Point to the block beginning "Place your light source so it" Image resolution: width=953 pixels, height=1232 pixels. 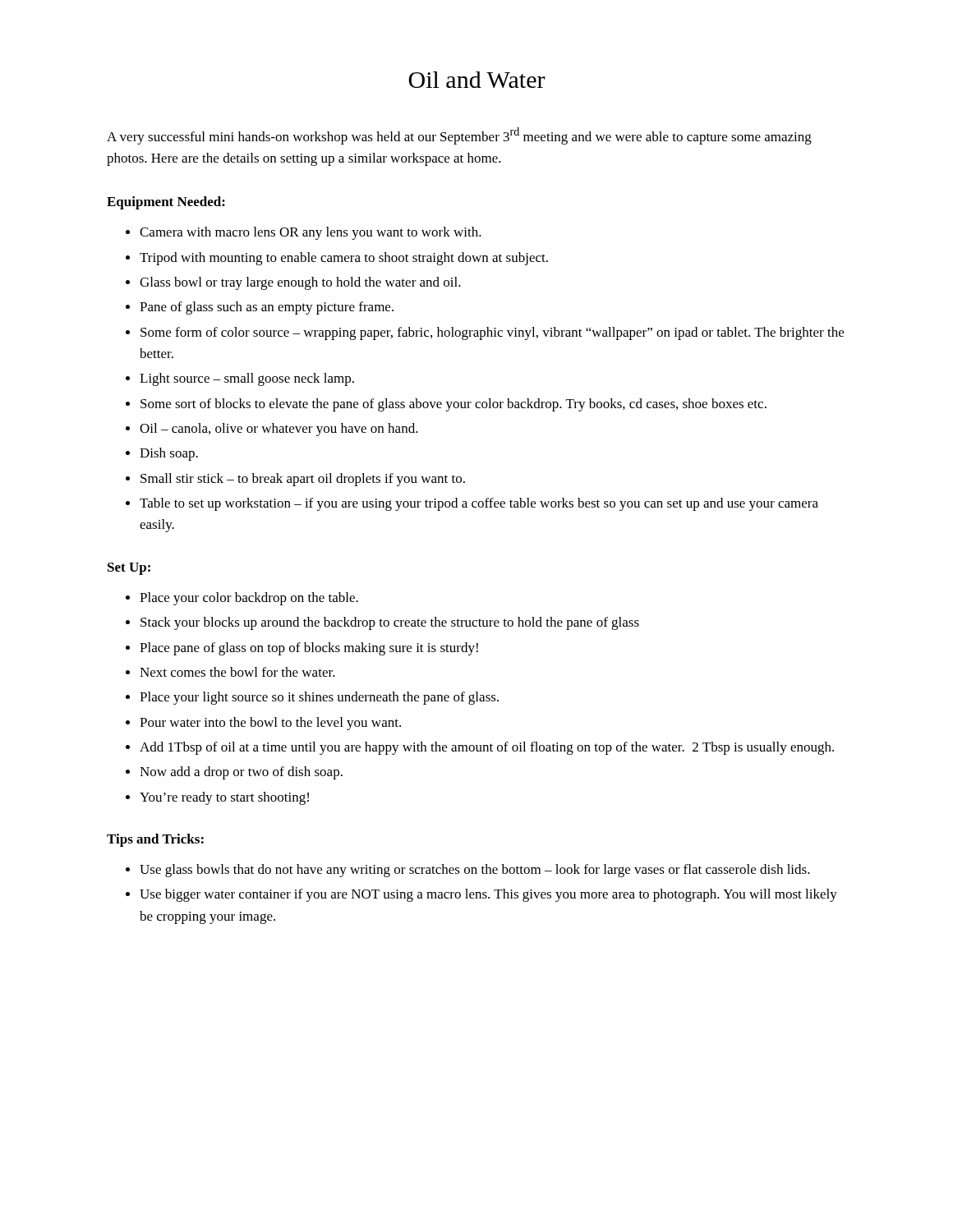coord(320,697)
